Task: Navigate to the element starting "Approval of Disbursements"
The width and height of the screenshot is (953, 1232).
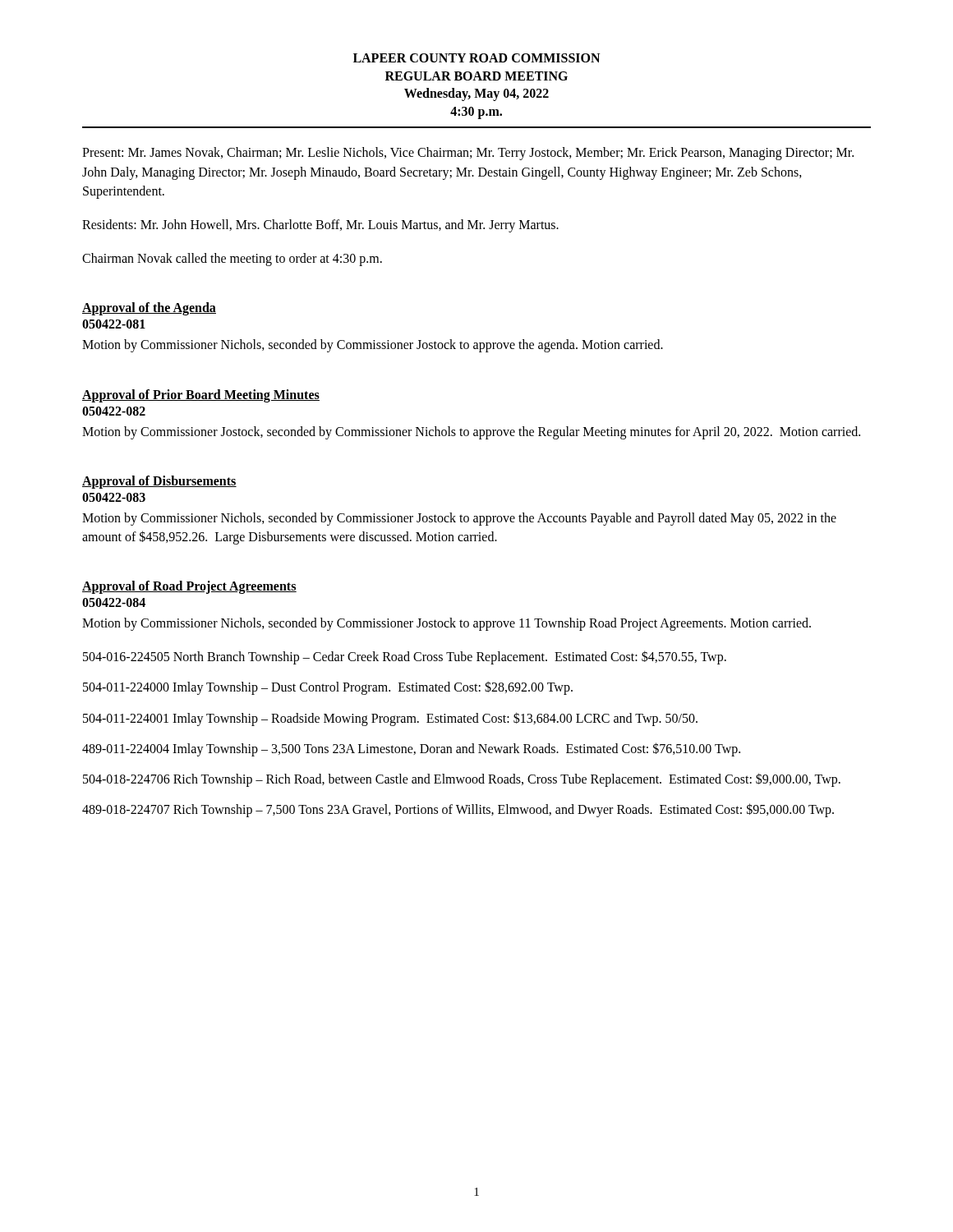Action: (159, 481)
